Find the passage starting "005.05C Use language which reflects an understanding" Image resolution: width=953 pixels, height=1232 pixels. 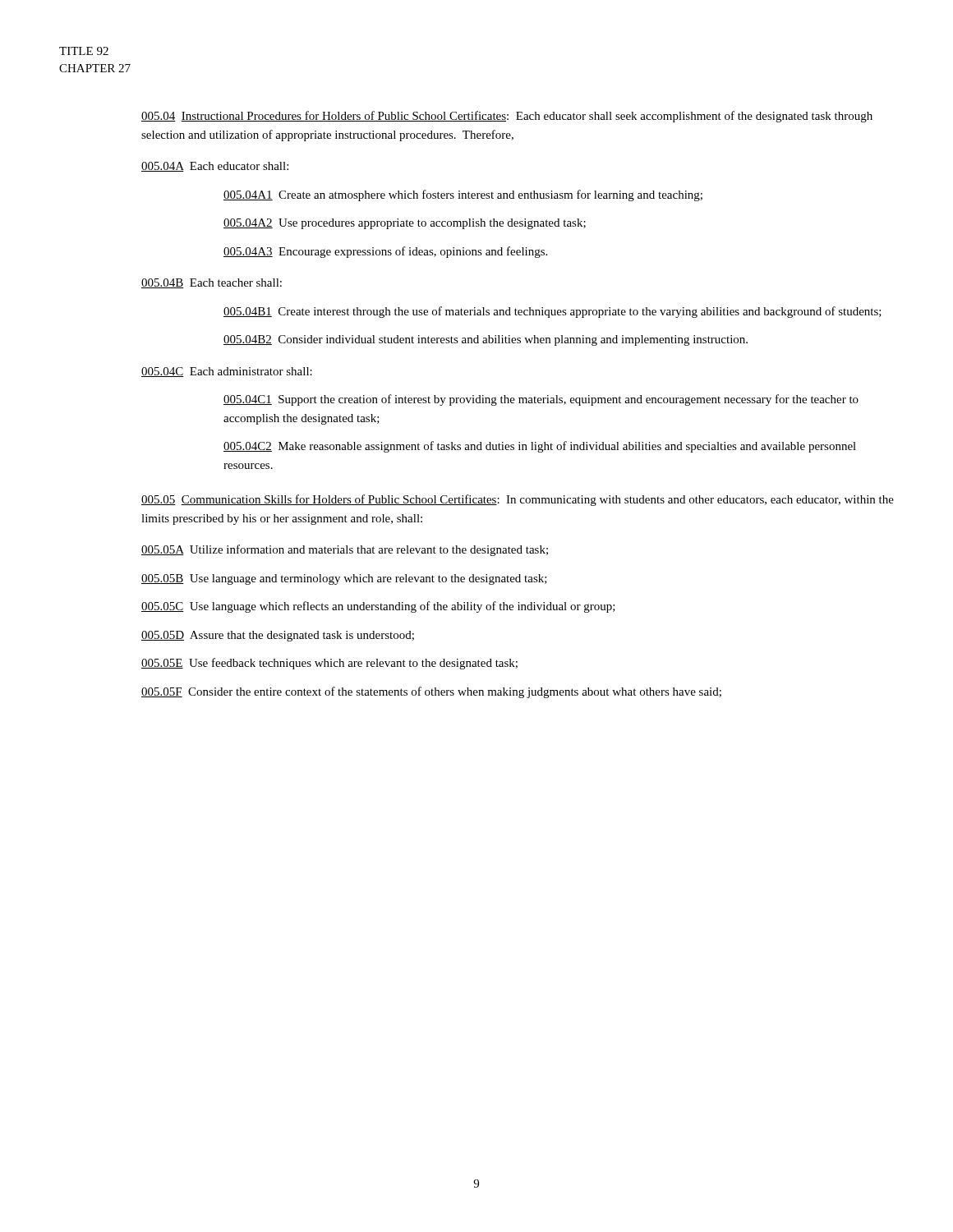[518, 606]
